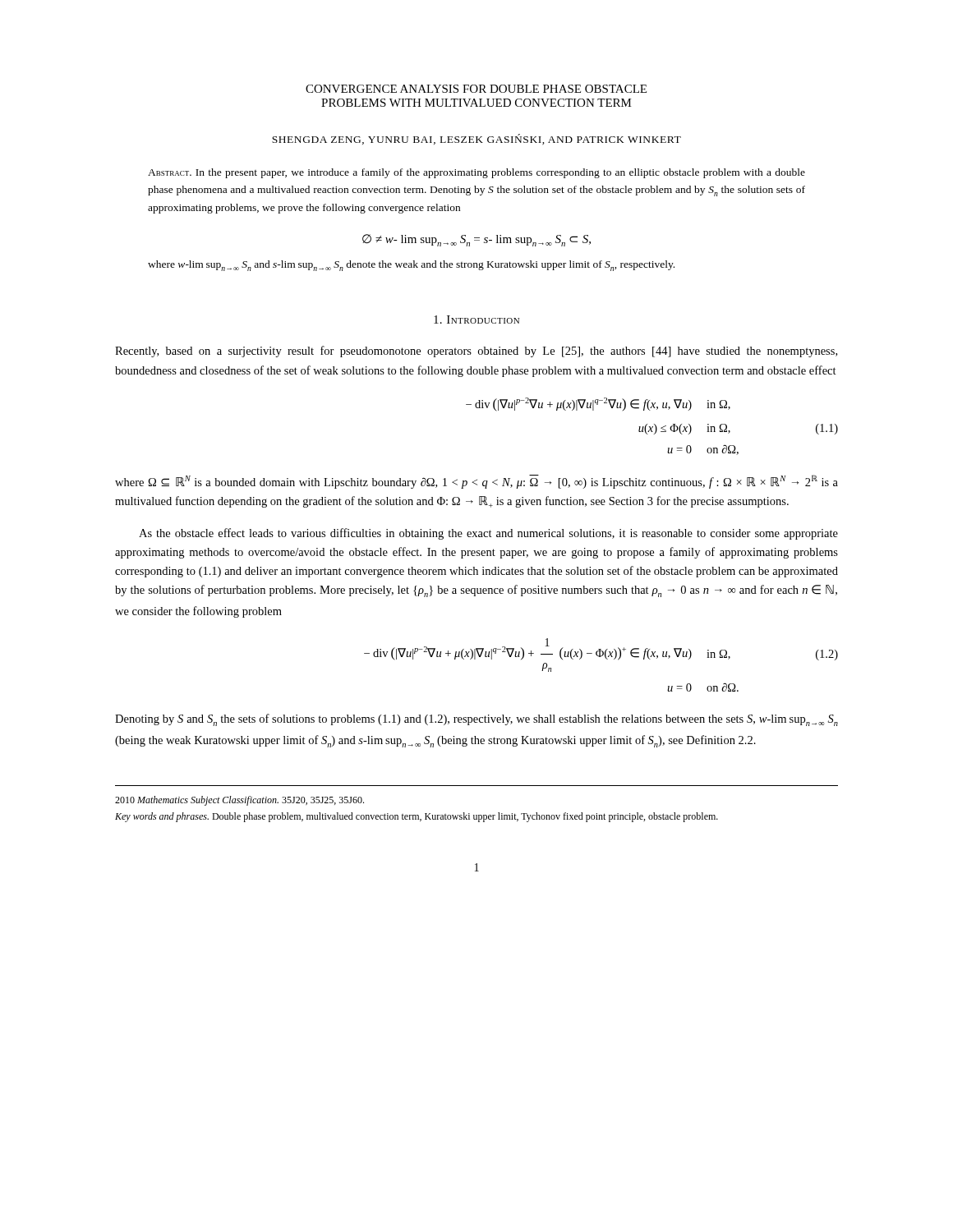Click on the text block starting "2010 Mathematics Subject Classification. 35J20, 35J25, 35J60."
953x1232 pixels.
476,808
